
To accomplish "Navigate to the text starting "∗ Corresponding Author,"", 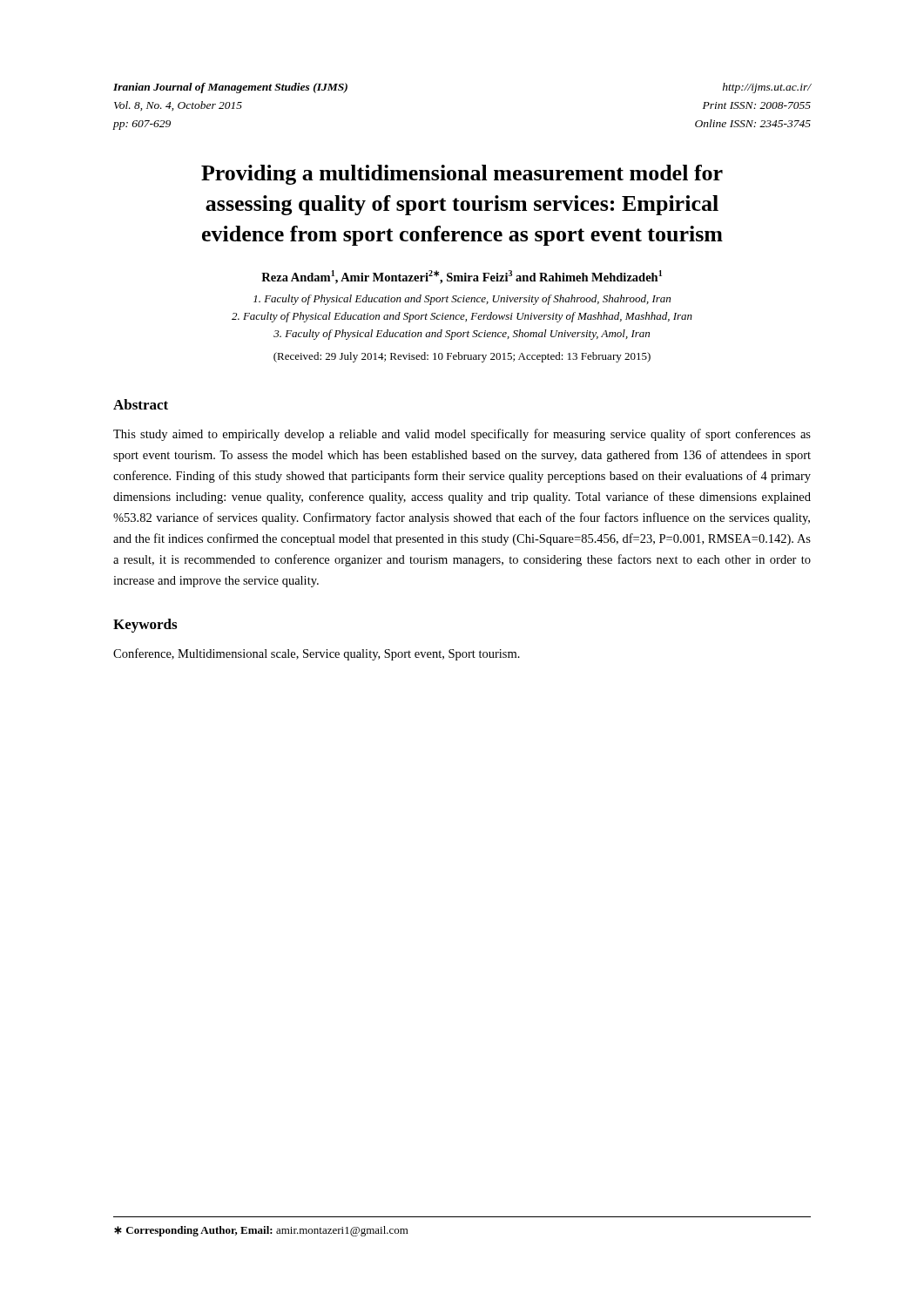I will pyautogui.click(x=261, y=1230).
